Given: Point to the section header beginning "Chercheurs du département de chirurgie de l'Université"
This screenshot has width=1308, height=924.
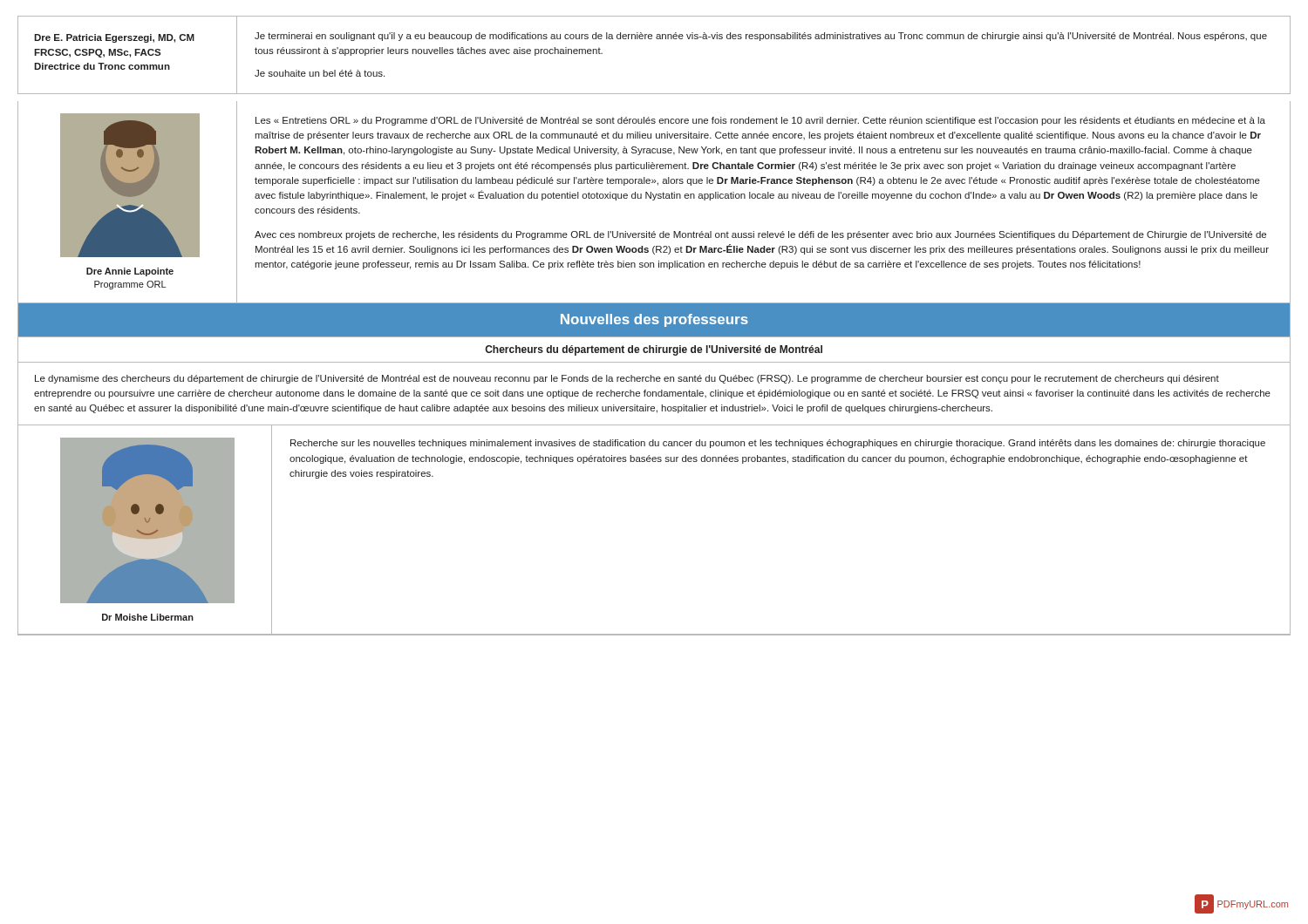Looking at the screenshot, I should (654, 349).
